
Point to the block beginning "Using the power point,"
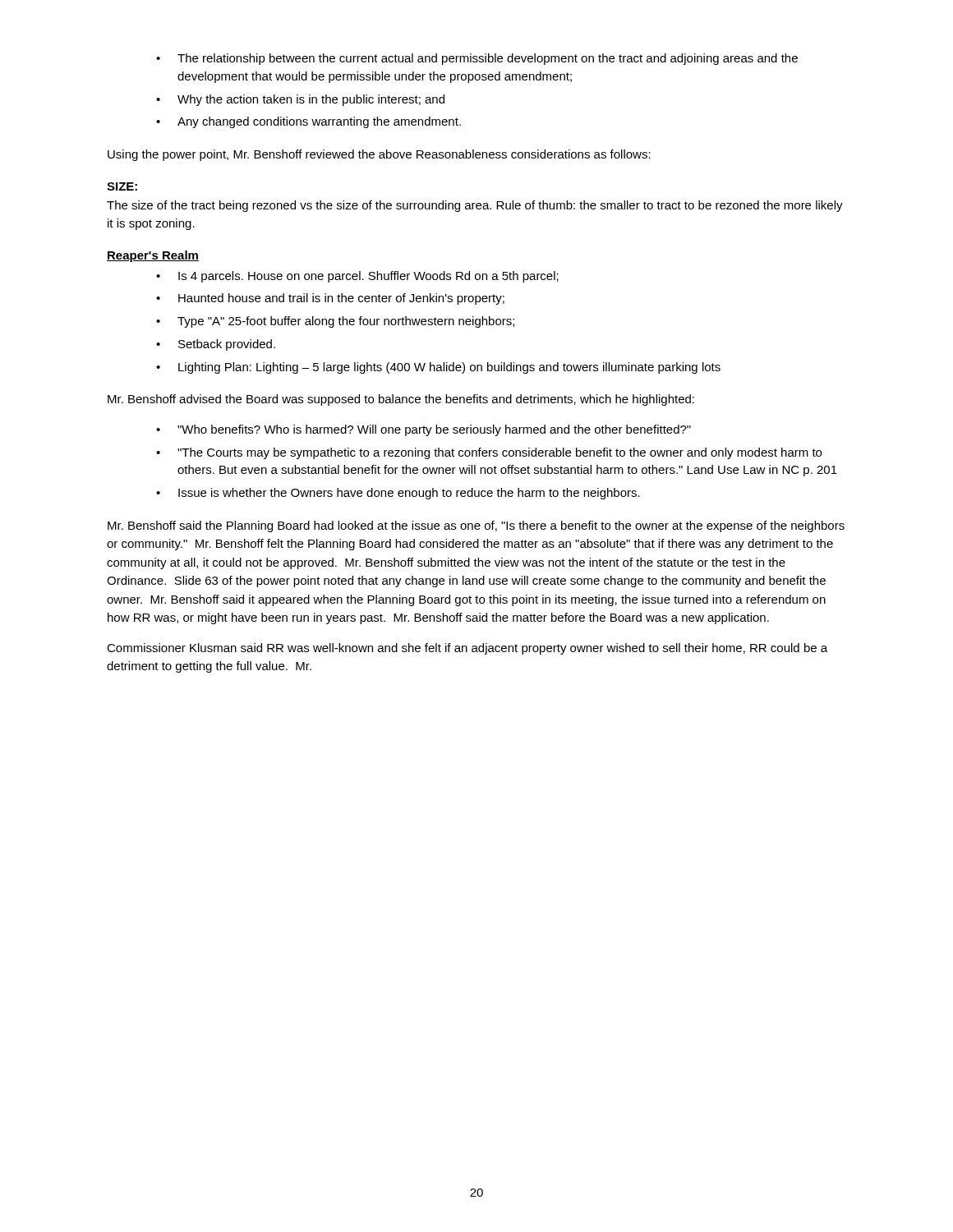[x=476, y=155]
